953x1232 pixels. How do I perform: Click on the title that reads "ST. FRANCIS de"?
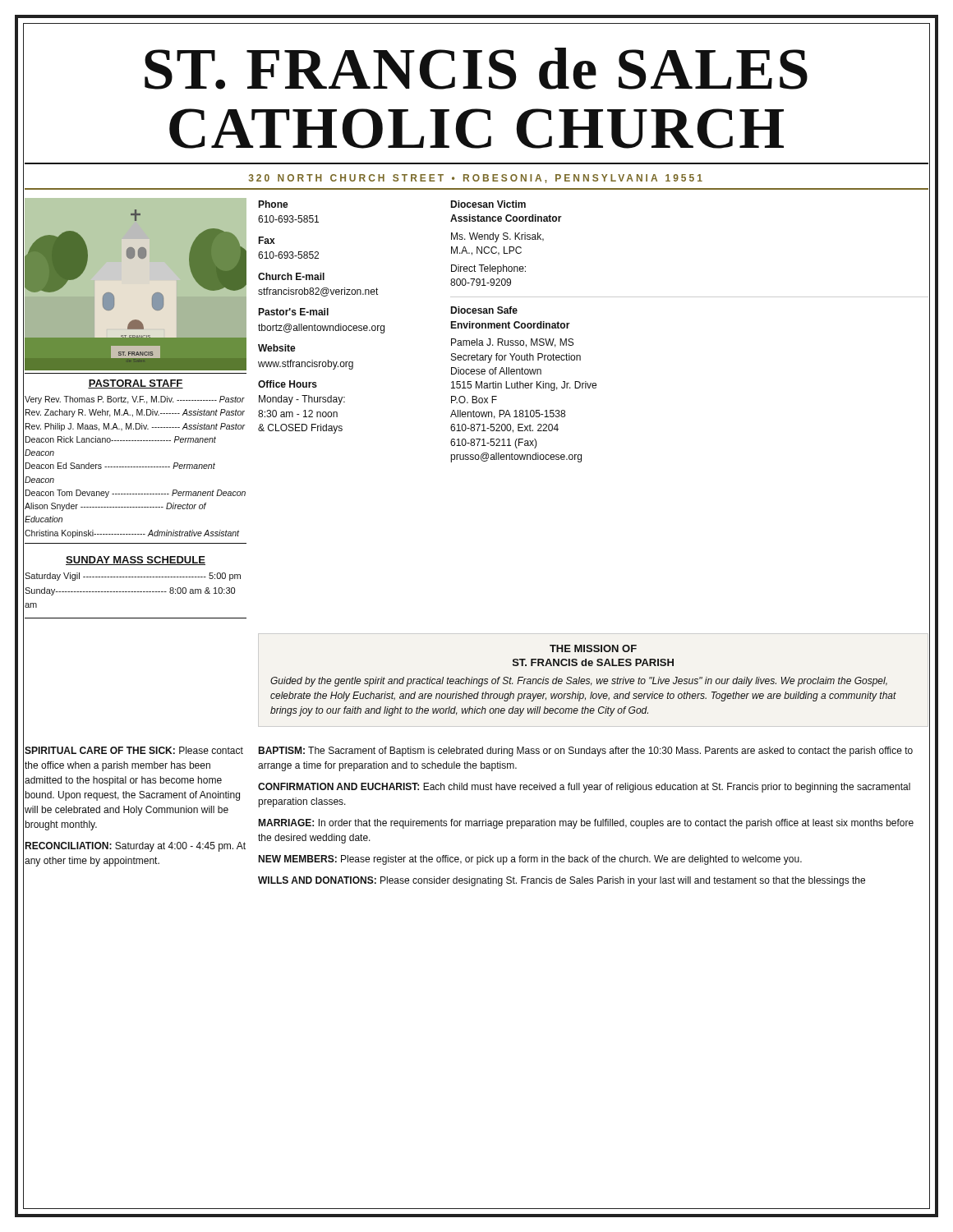tap(476, 99)
